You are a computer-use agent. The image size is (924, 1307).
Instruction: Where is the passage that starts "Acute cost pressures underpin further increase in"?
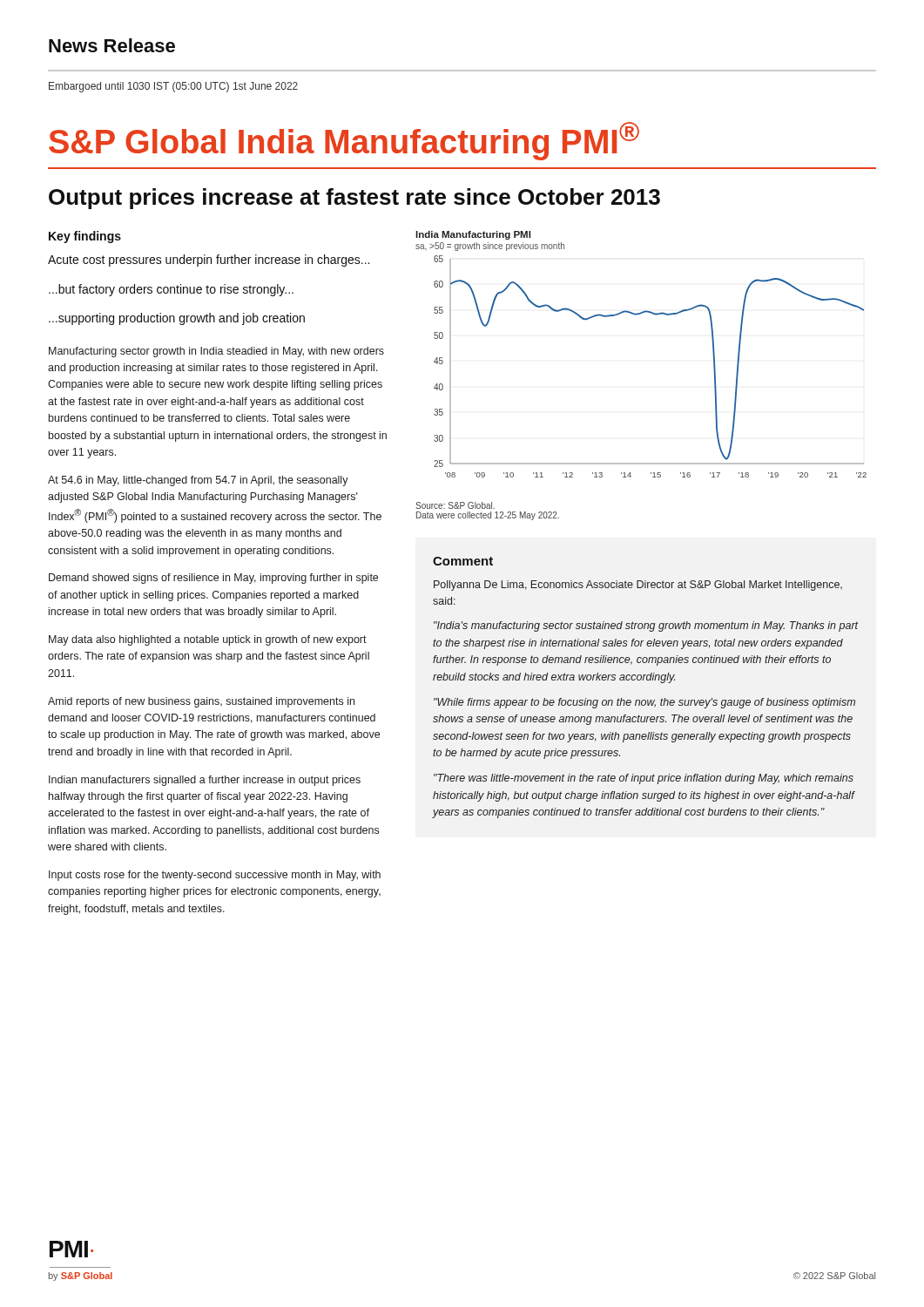(x=218, y=260)
